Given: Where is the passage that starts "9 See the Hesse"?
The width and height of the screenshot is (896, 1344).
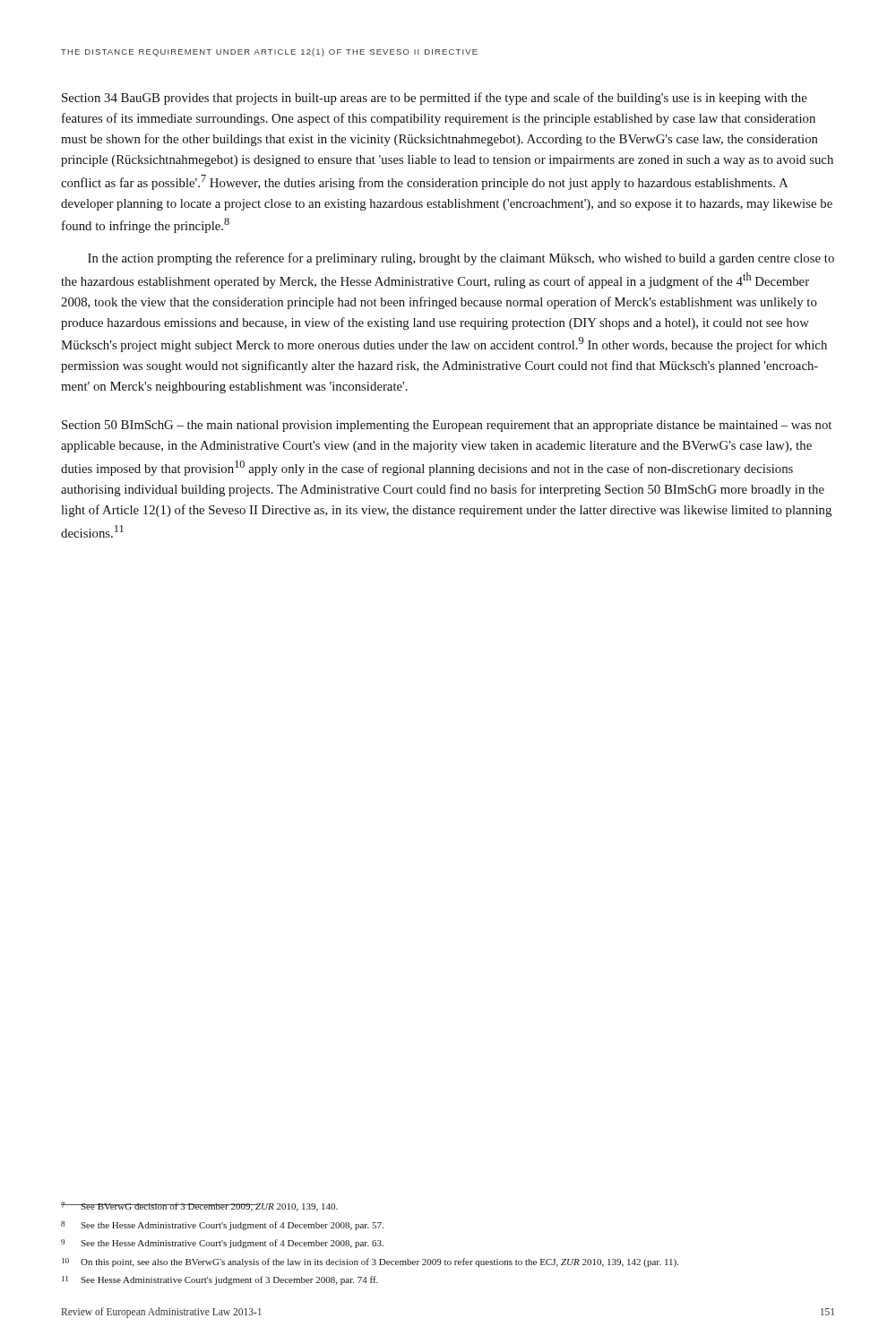Looking at the screenshot, I should 222,1244.
